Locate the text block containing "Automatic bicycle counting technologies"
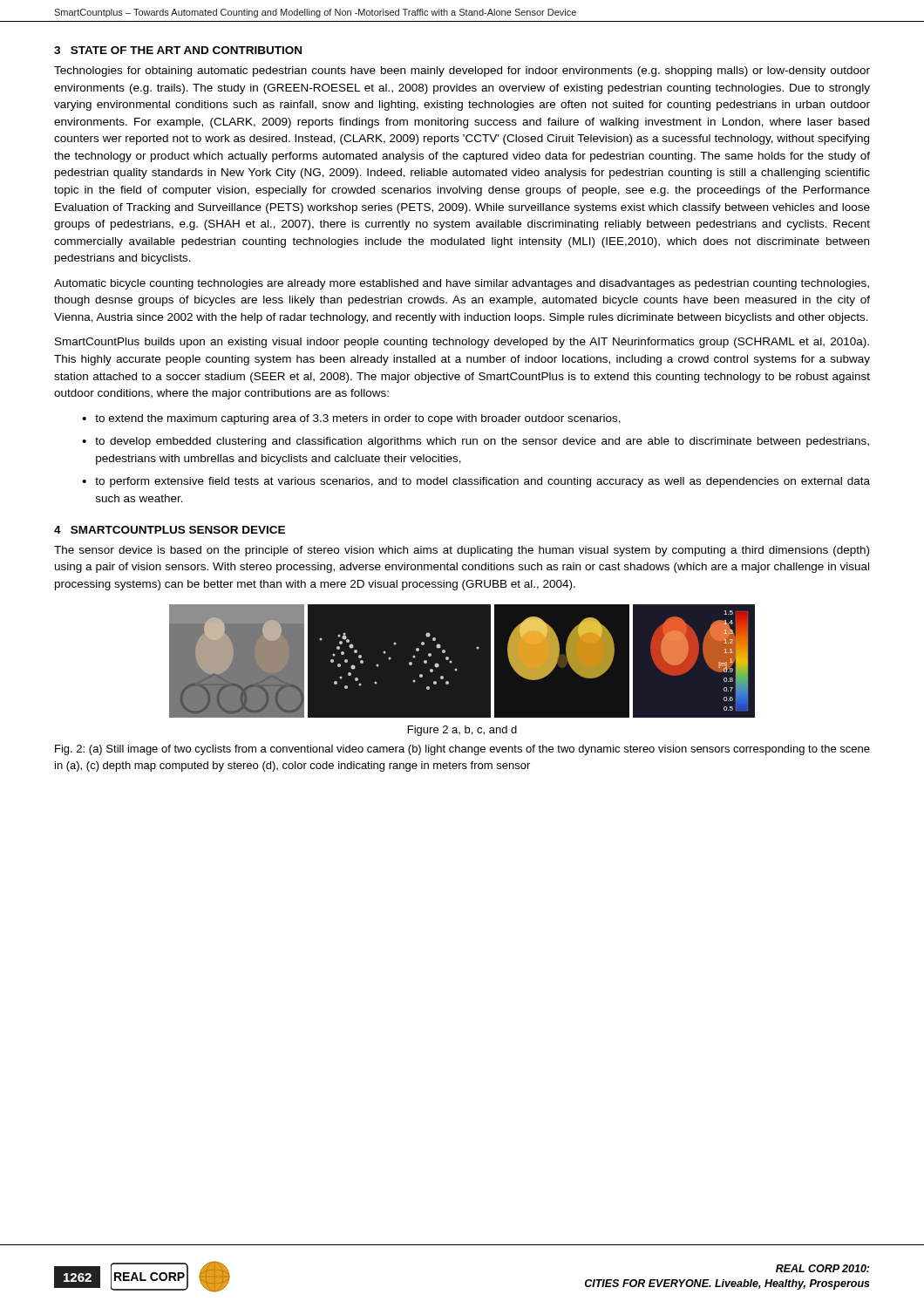Viewport: 924px width, 1308px height. [x=462, y=300]
